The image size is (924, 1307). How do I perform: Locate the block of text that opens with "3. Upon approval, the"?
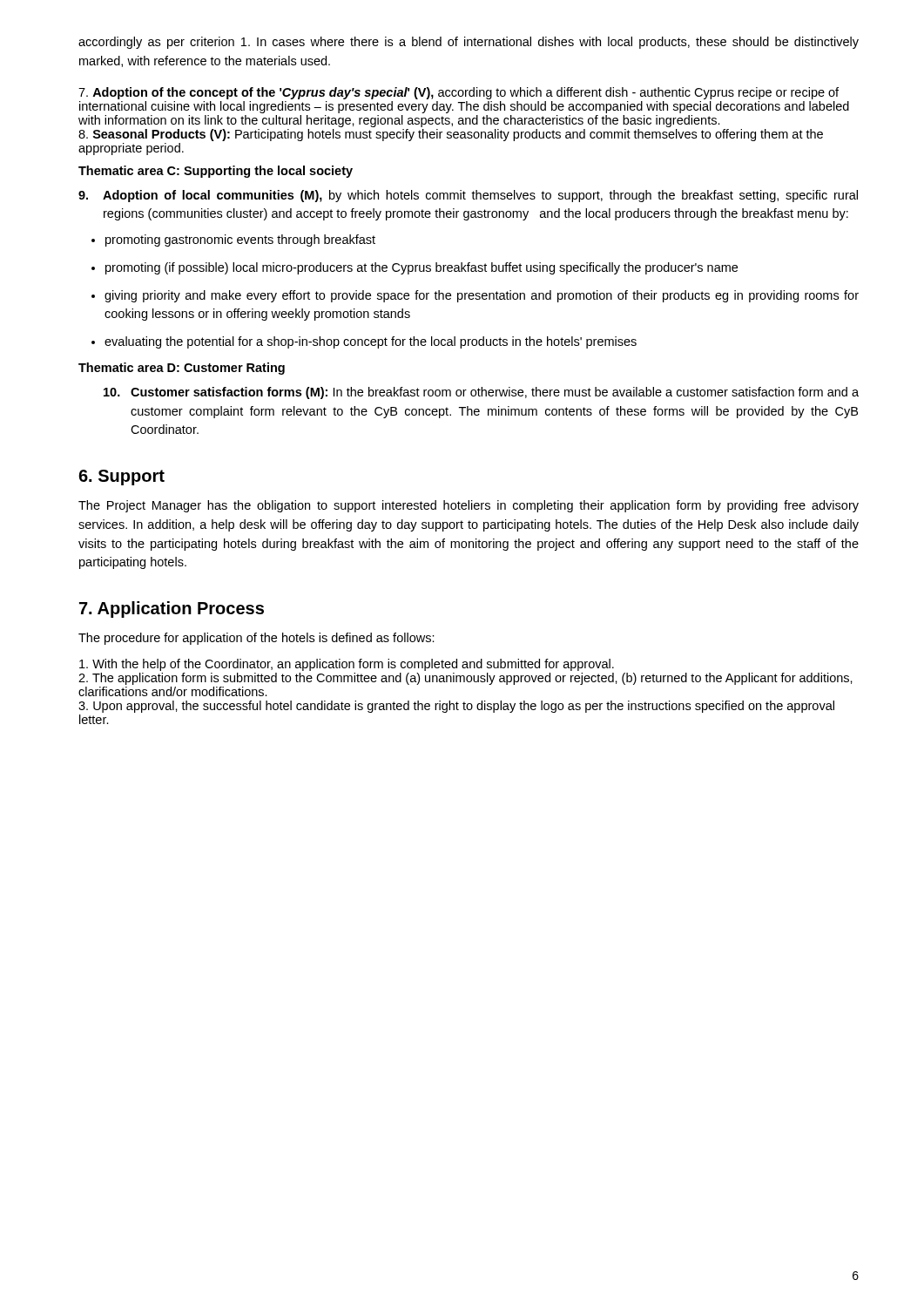coord(469,713)
